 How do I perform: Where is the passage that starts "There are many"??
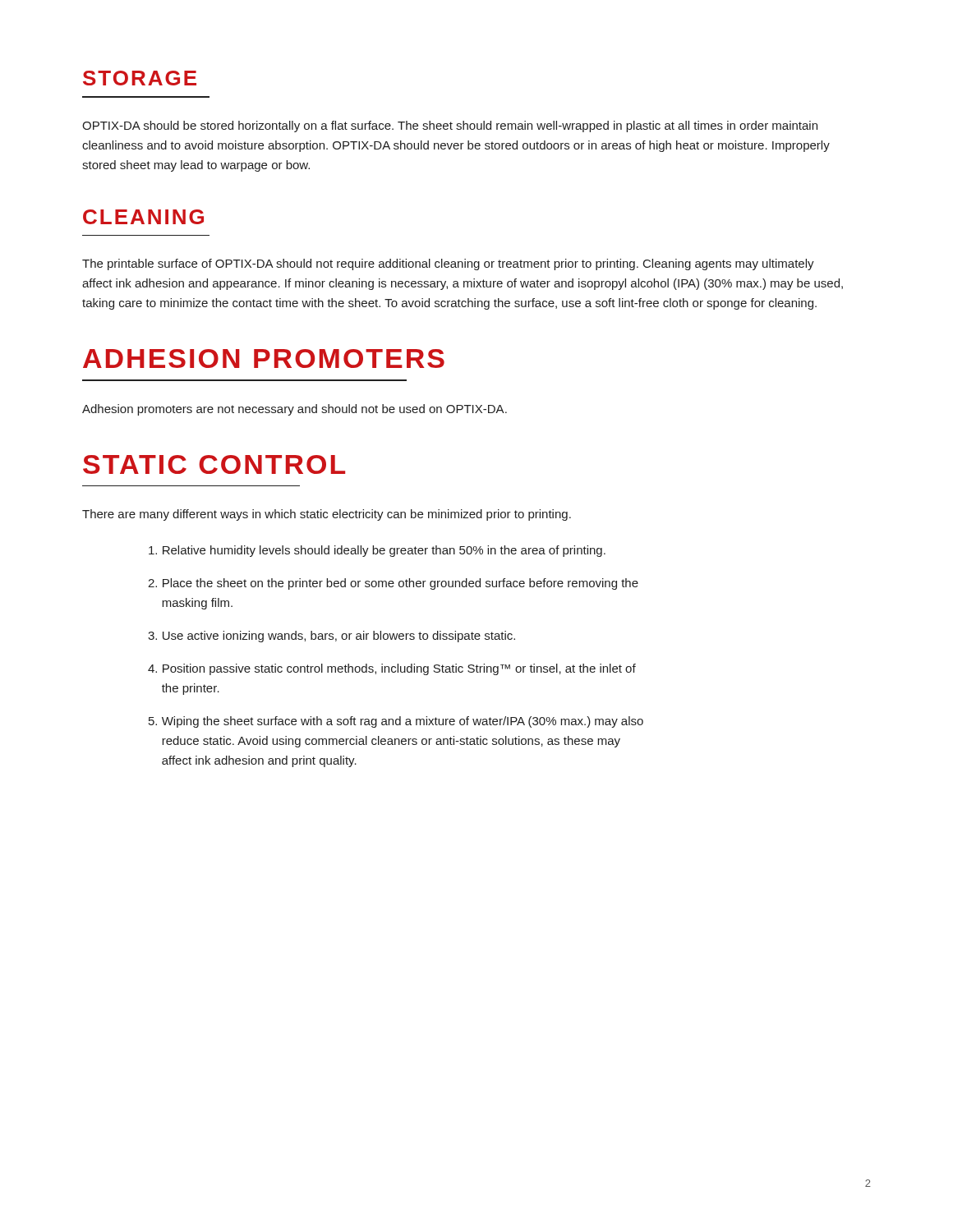click(x=327, y=514)
